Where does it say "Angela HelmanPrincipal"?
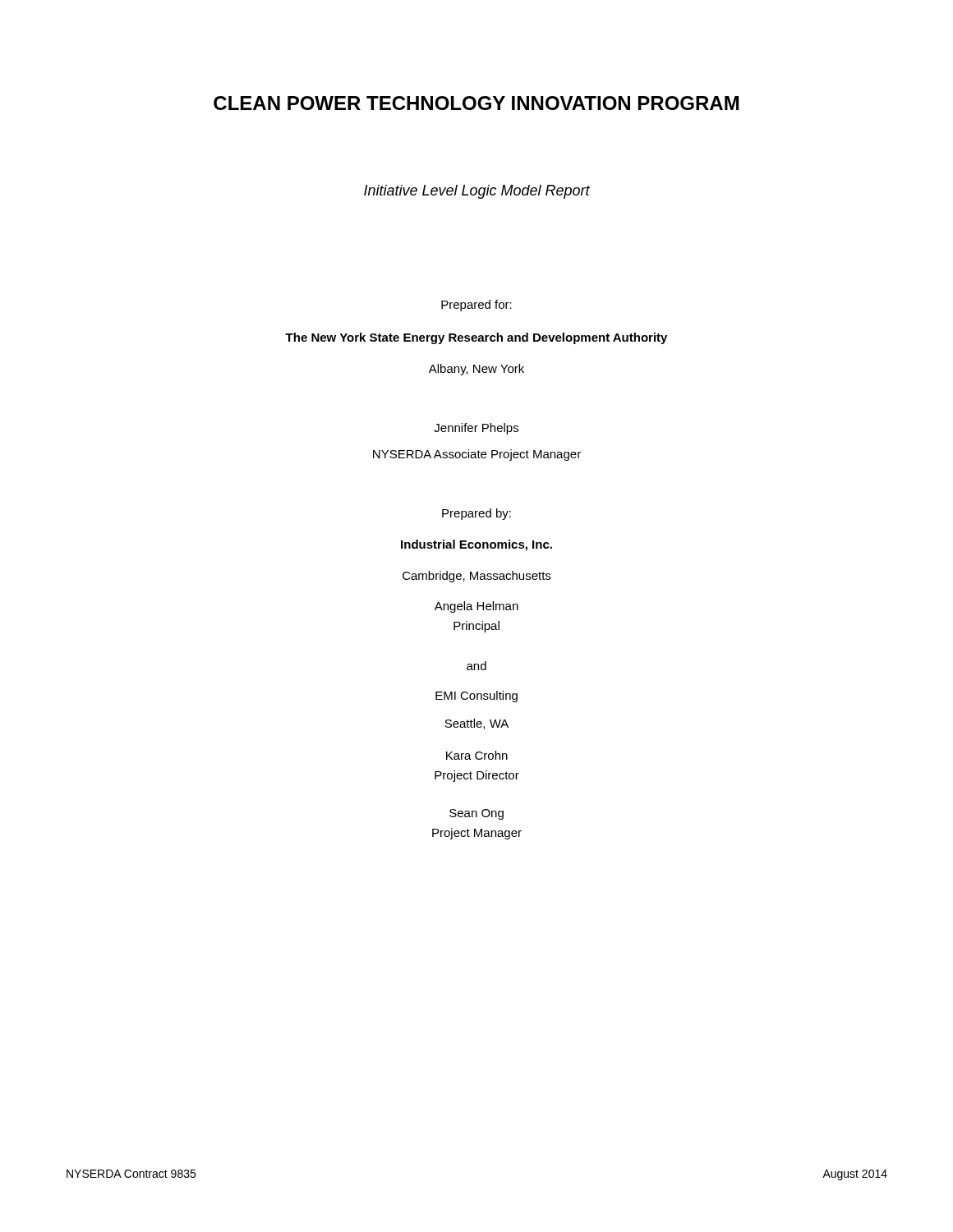Image resolution: width=953 pixels, height=1232 pixels. click(x=476, y=616)
